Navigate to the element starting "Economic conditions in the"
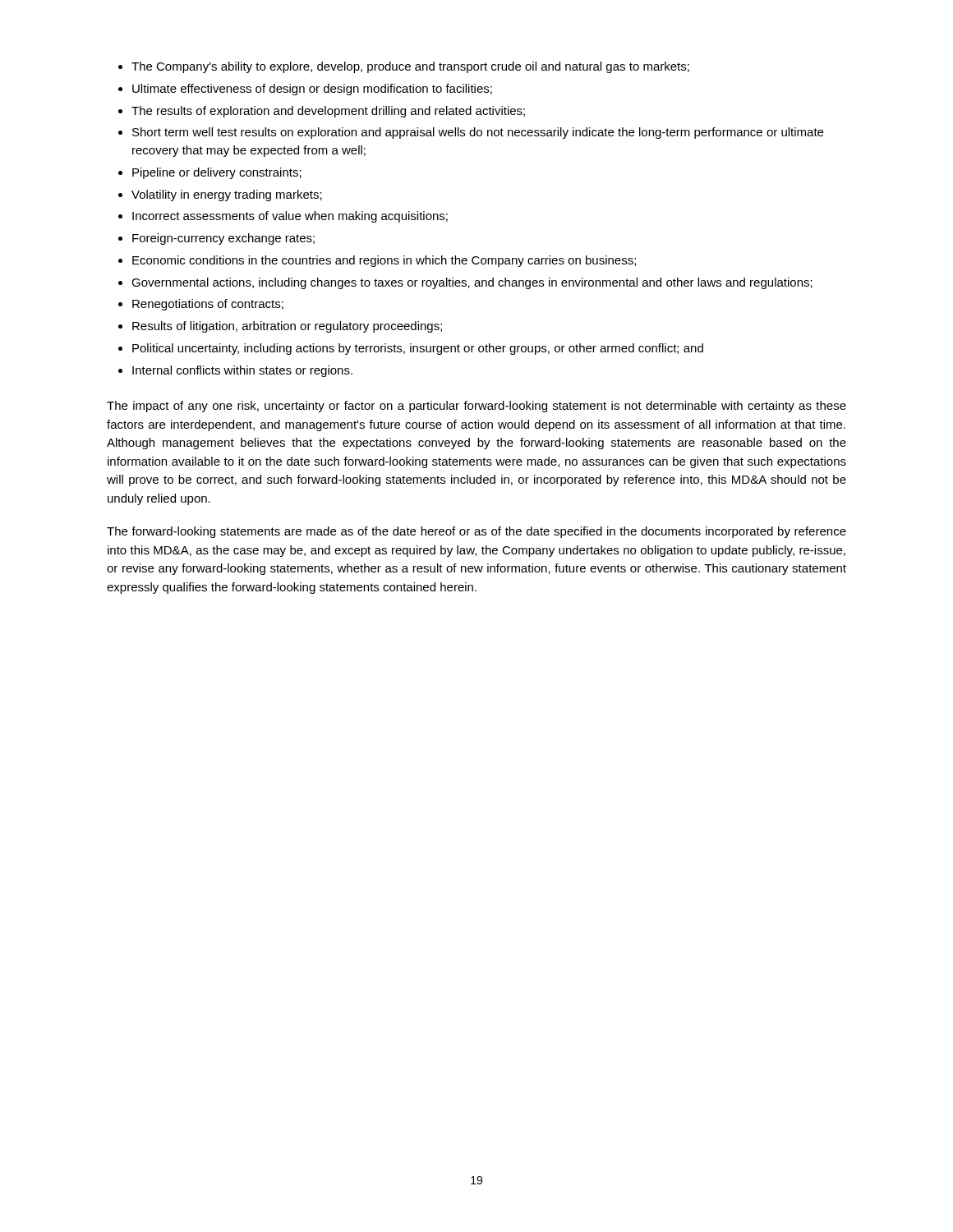The height and width of the screenshot is (1232, 953). coord(384,260)
